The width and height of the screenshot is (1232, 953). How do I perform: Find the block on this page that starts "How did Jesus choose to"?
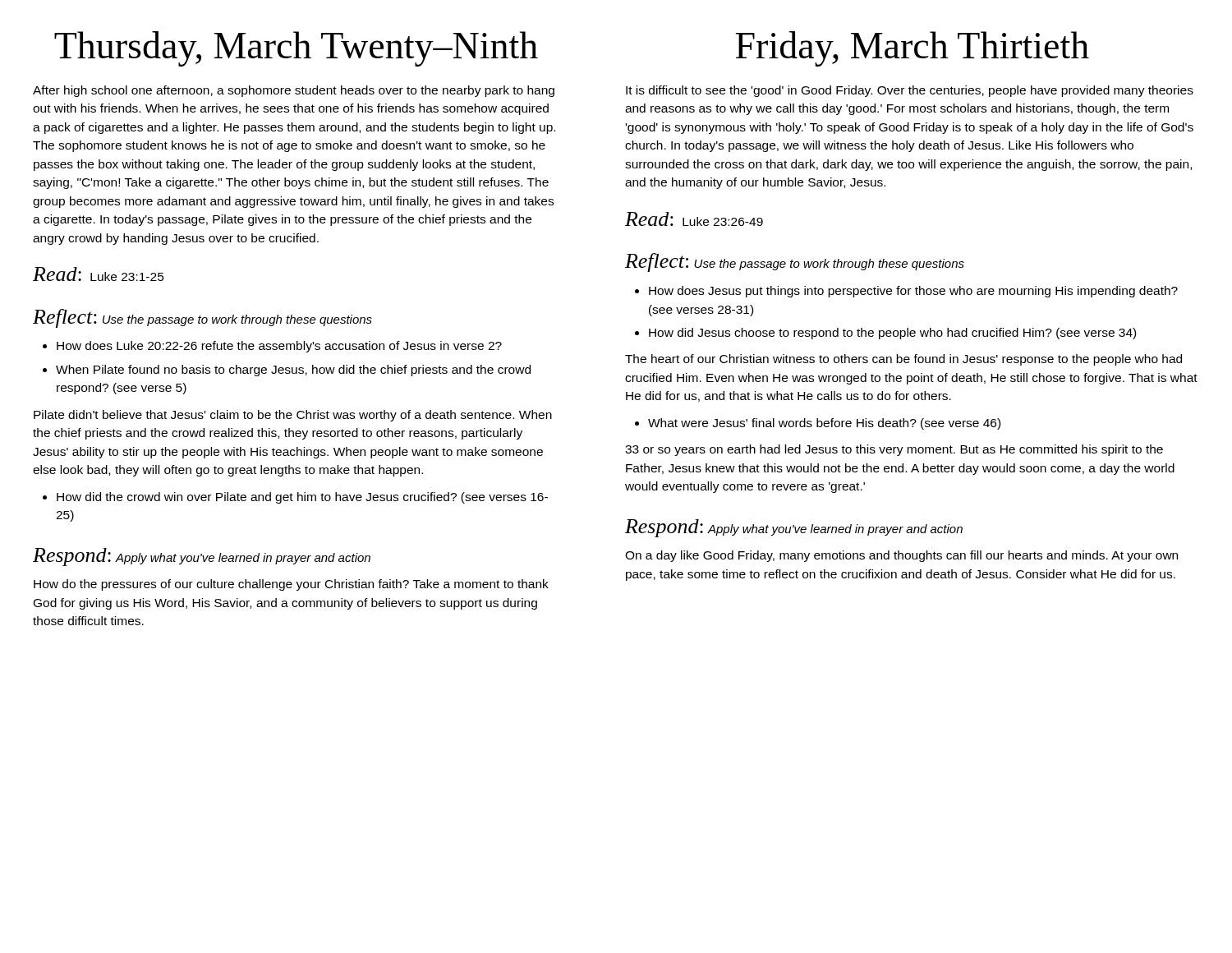coord(892,332)
